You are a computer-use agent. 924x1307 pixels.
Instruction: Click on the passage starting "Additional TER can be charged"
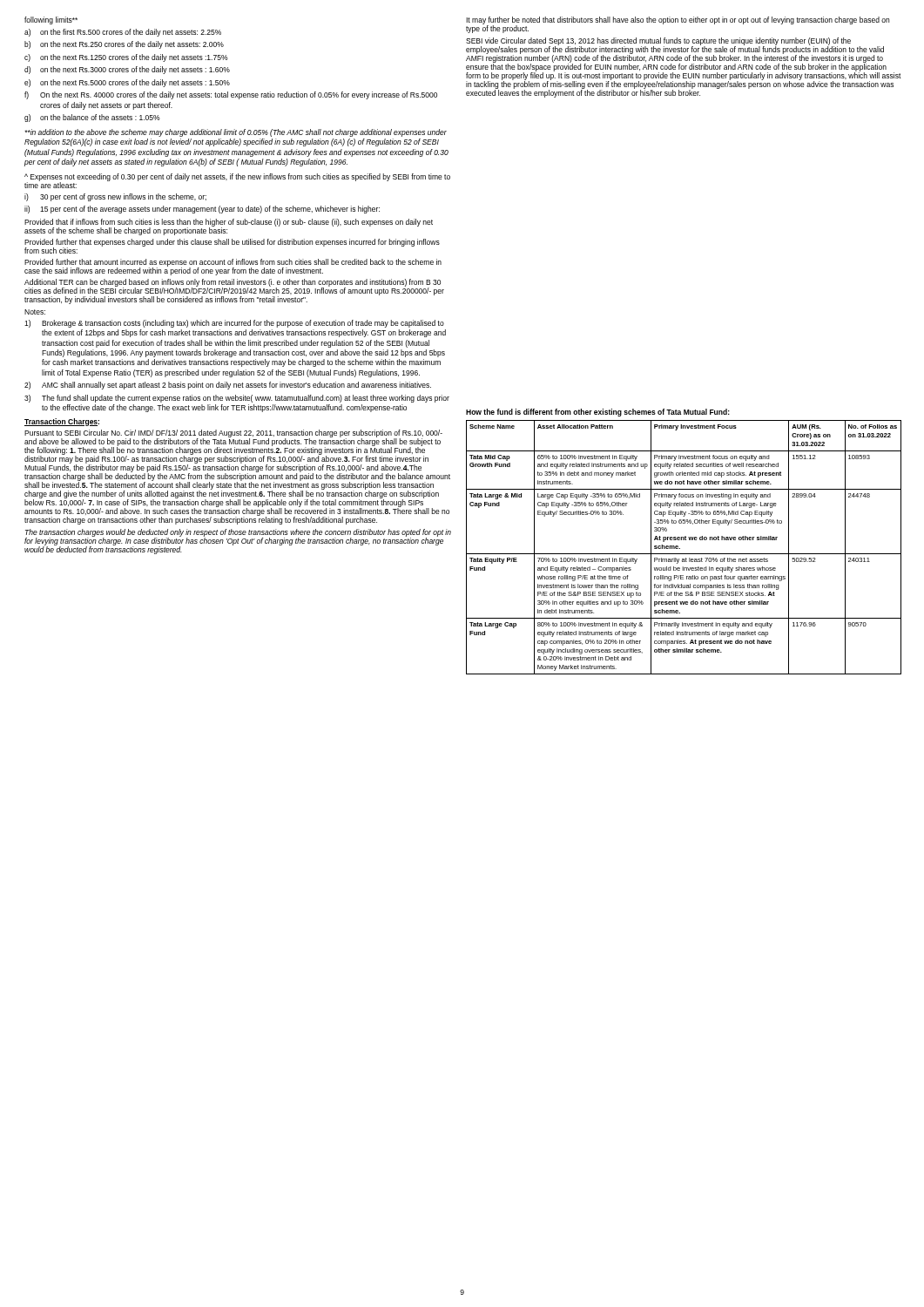[x=234, y=291]
